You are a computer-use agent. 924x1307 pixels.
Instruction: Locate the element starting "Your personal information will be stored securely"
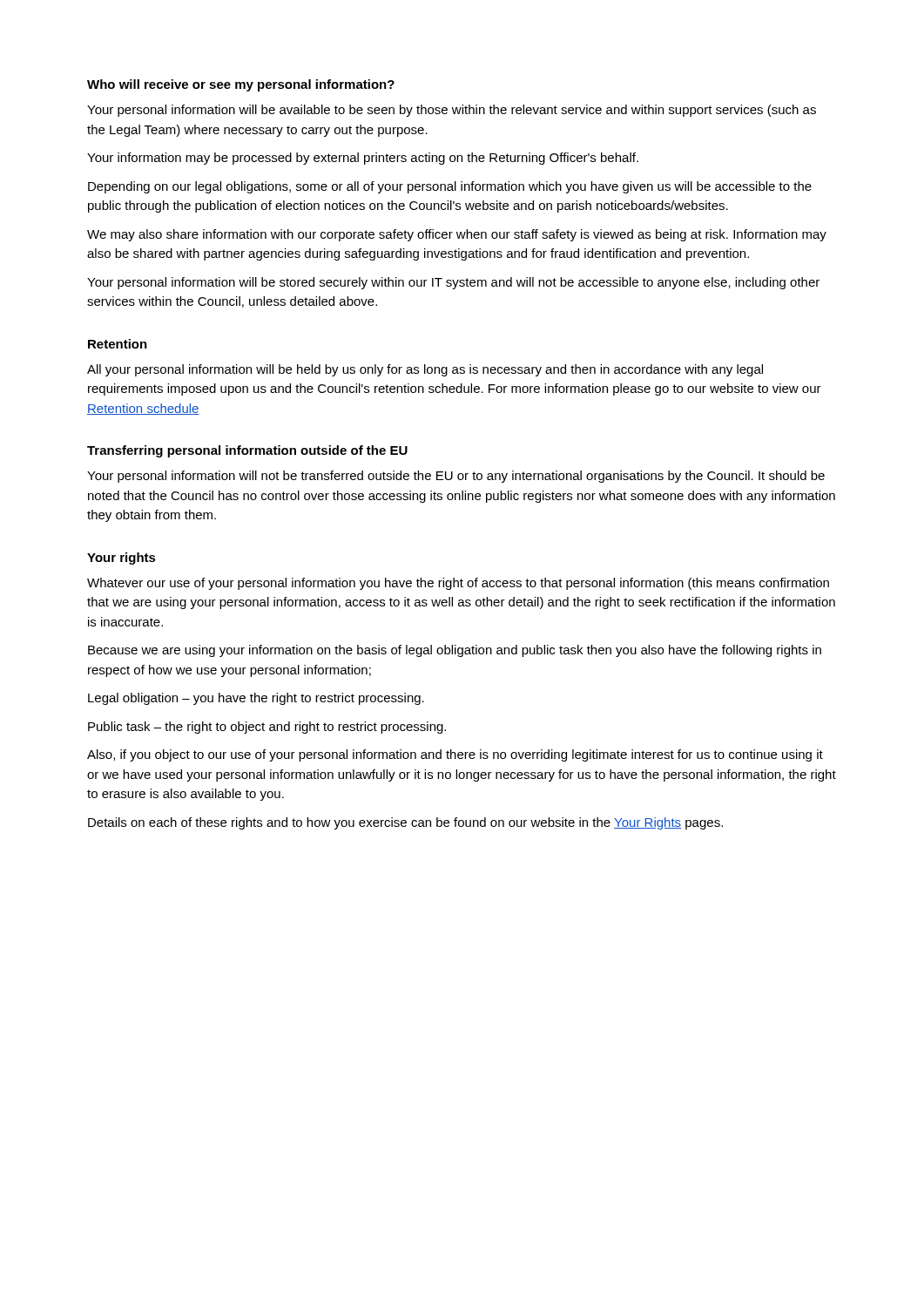[x=453, y=291]
